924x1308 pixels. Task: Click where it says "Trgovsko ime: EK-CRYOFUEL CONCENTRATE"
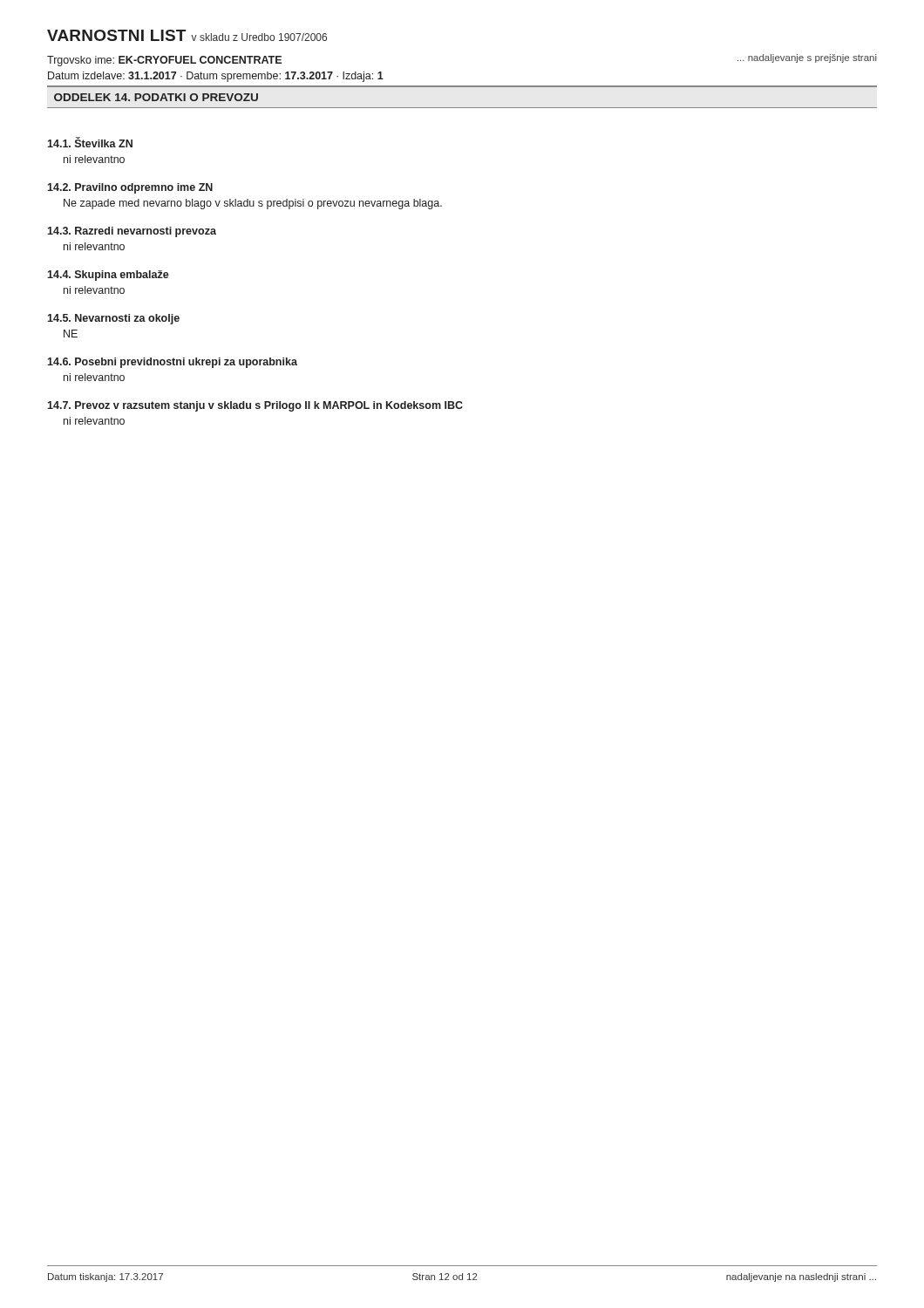point(165,60)
